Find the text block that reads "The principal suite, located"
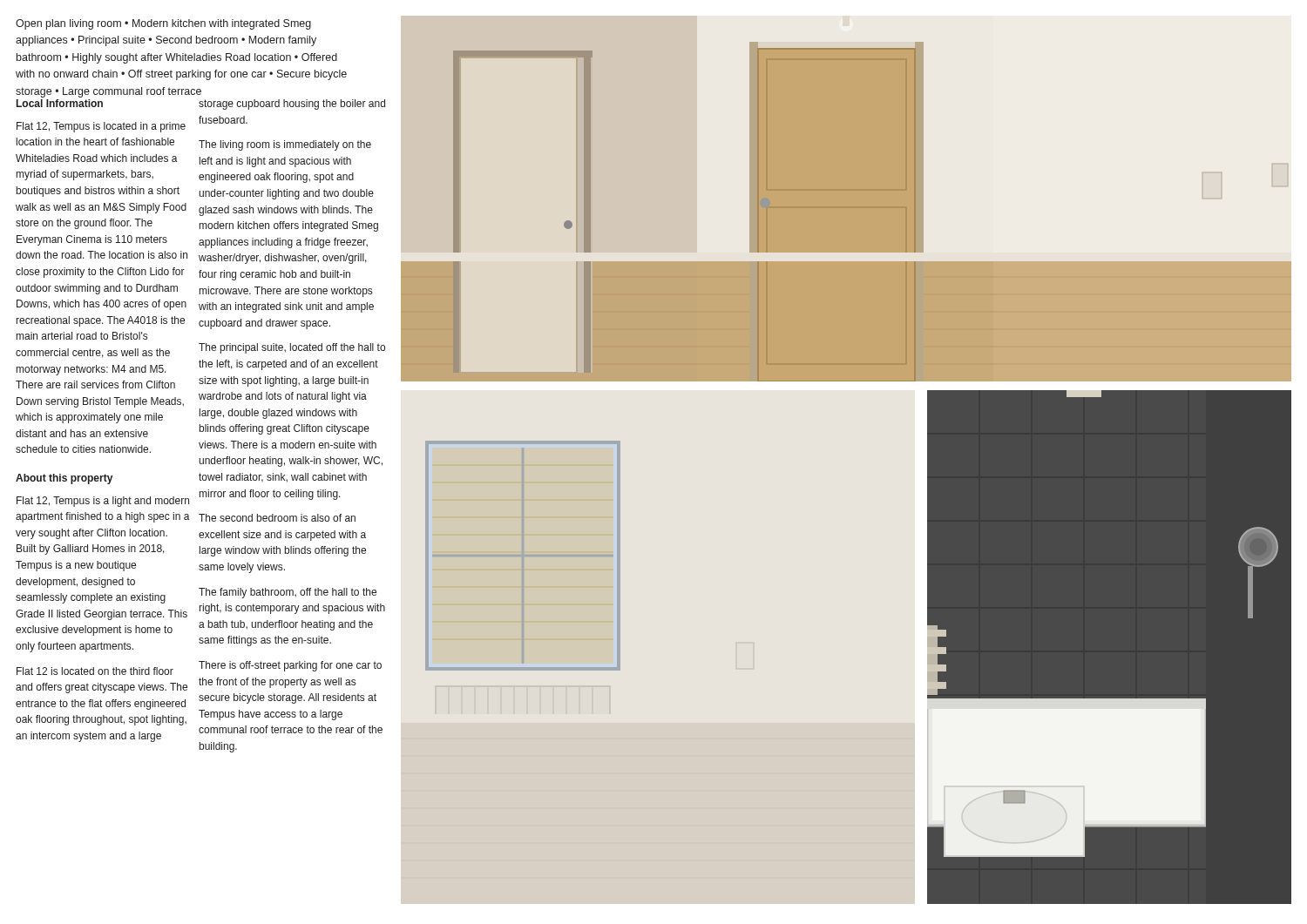This screenshot has height=924, width=1307. tap(292, 421)
